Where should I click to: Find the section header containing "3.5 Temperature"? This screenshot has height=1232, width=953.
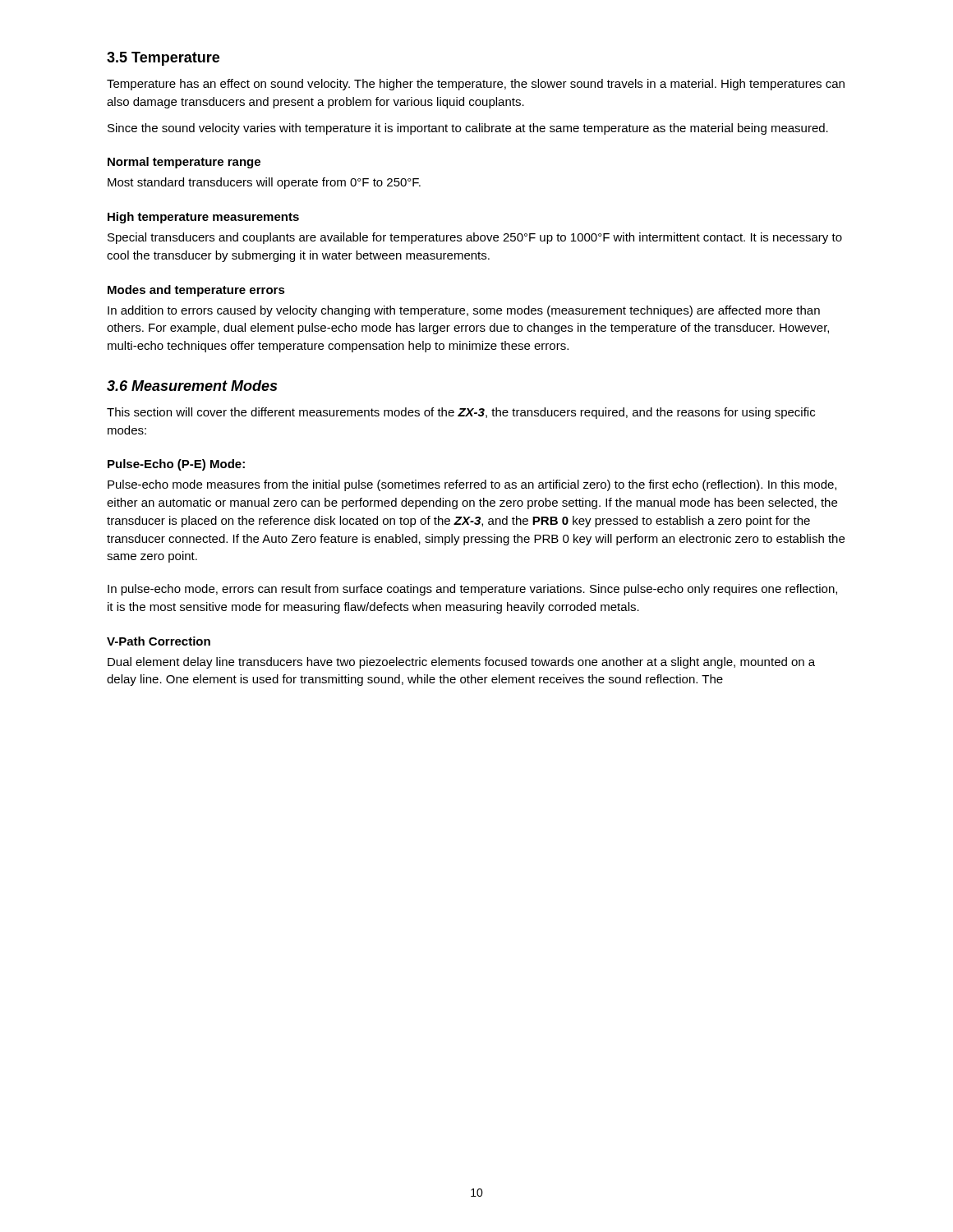pos(163,57)
